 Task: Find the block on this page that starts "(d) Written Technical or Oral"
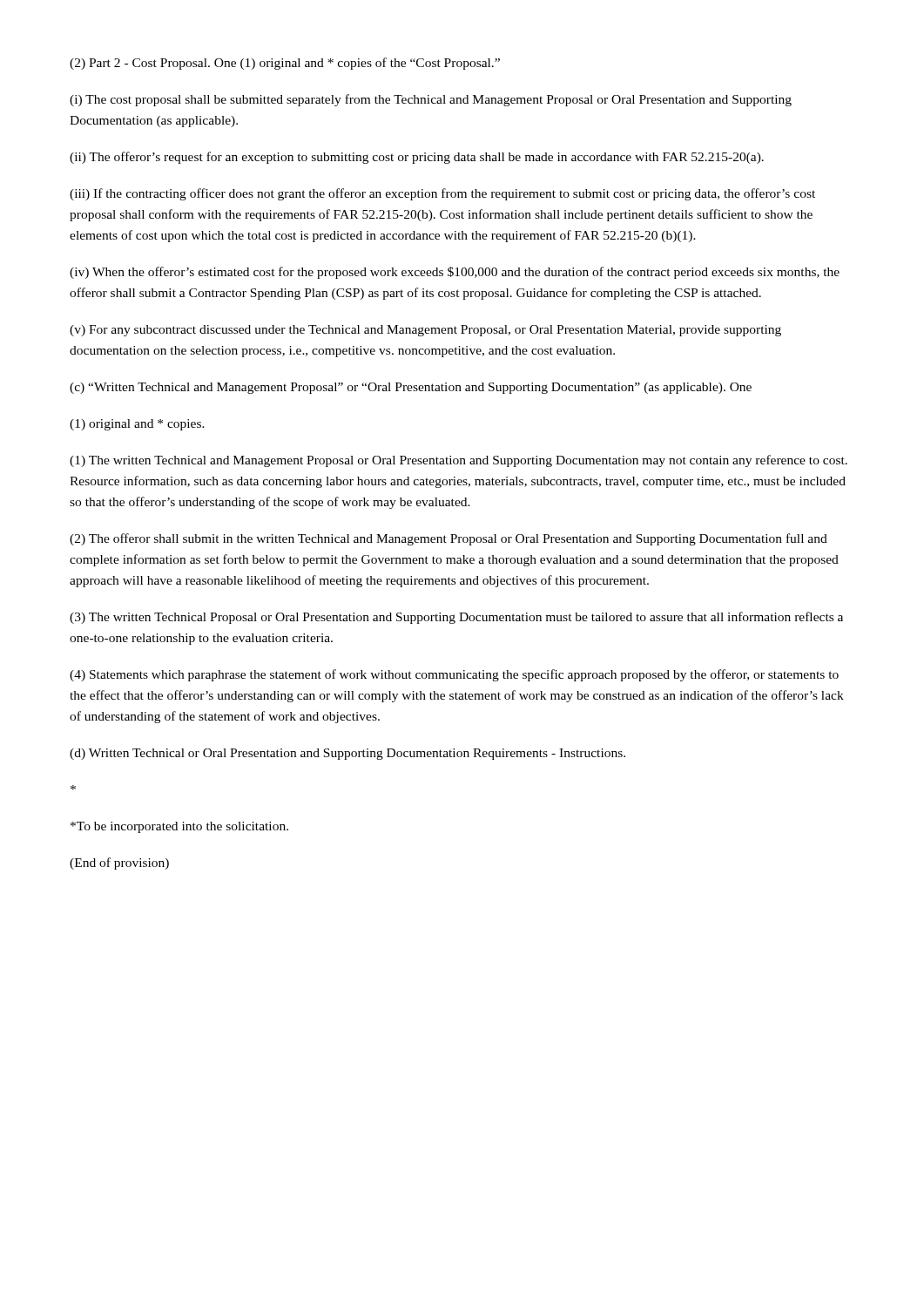[x=348, y=753]
